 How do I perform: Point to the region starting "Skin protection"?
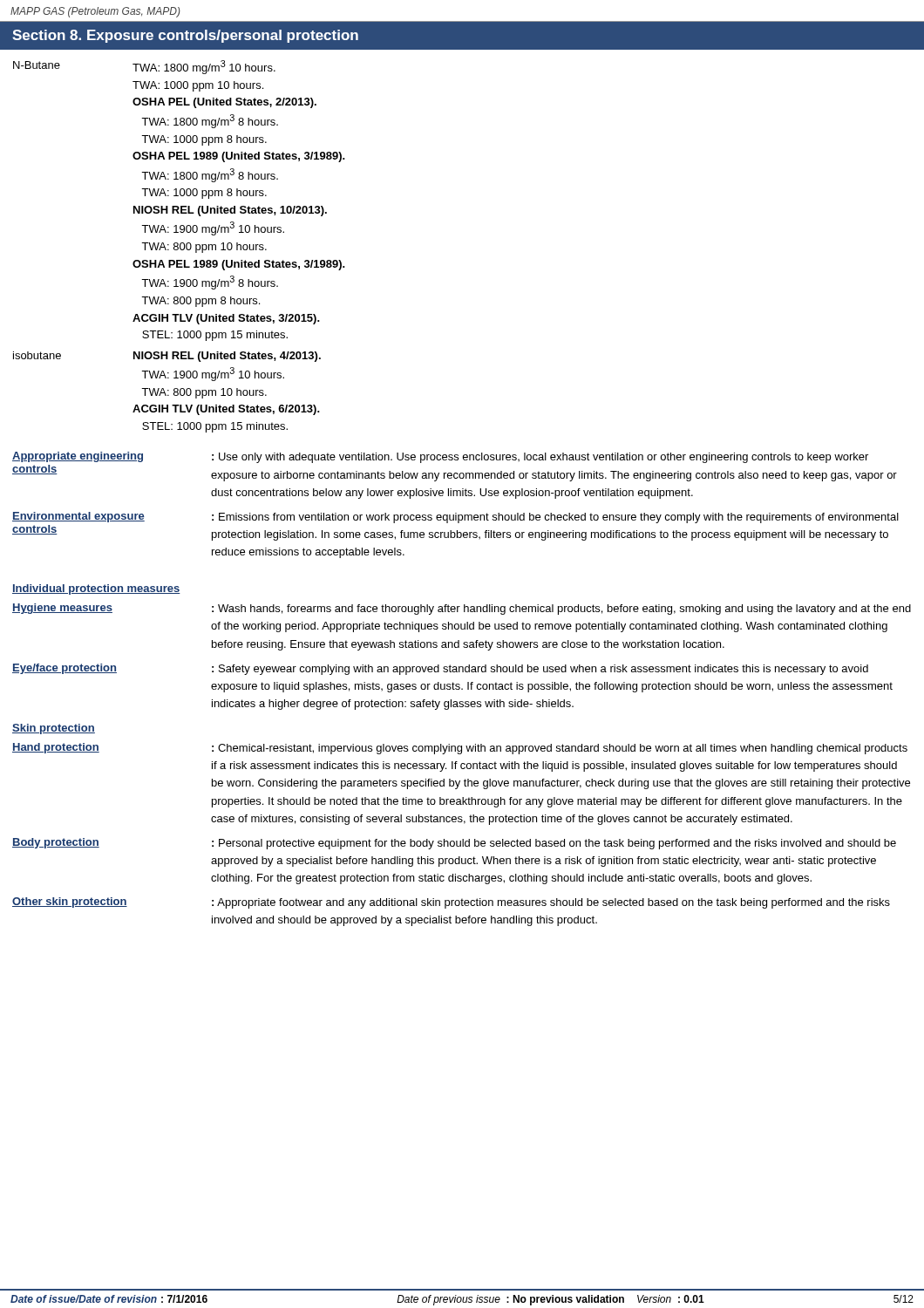[53, 728]
